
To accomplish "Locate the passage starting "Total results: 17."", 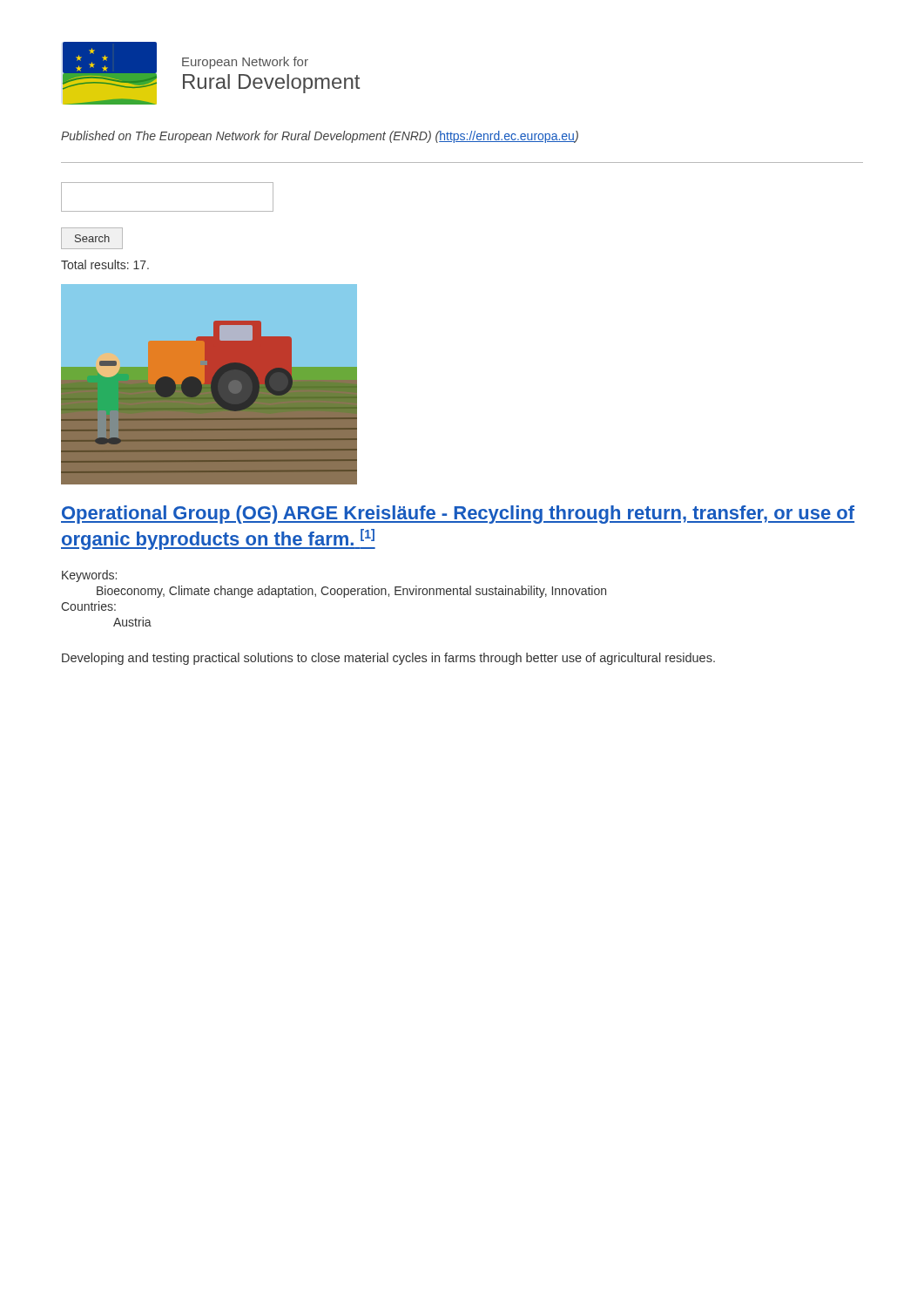I will (105, 265).
